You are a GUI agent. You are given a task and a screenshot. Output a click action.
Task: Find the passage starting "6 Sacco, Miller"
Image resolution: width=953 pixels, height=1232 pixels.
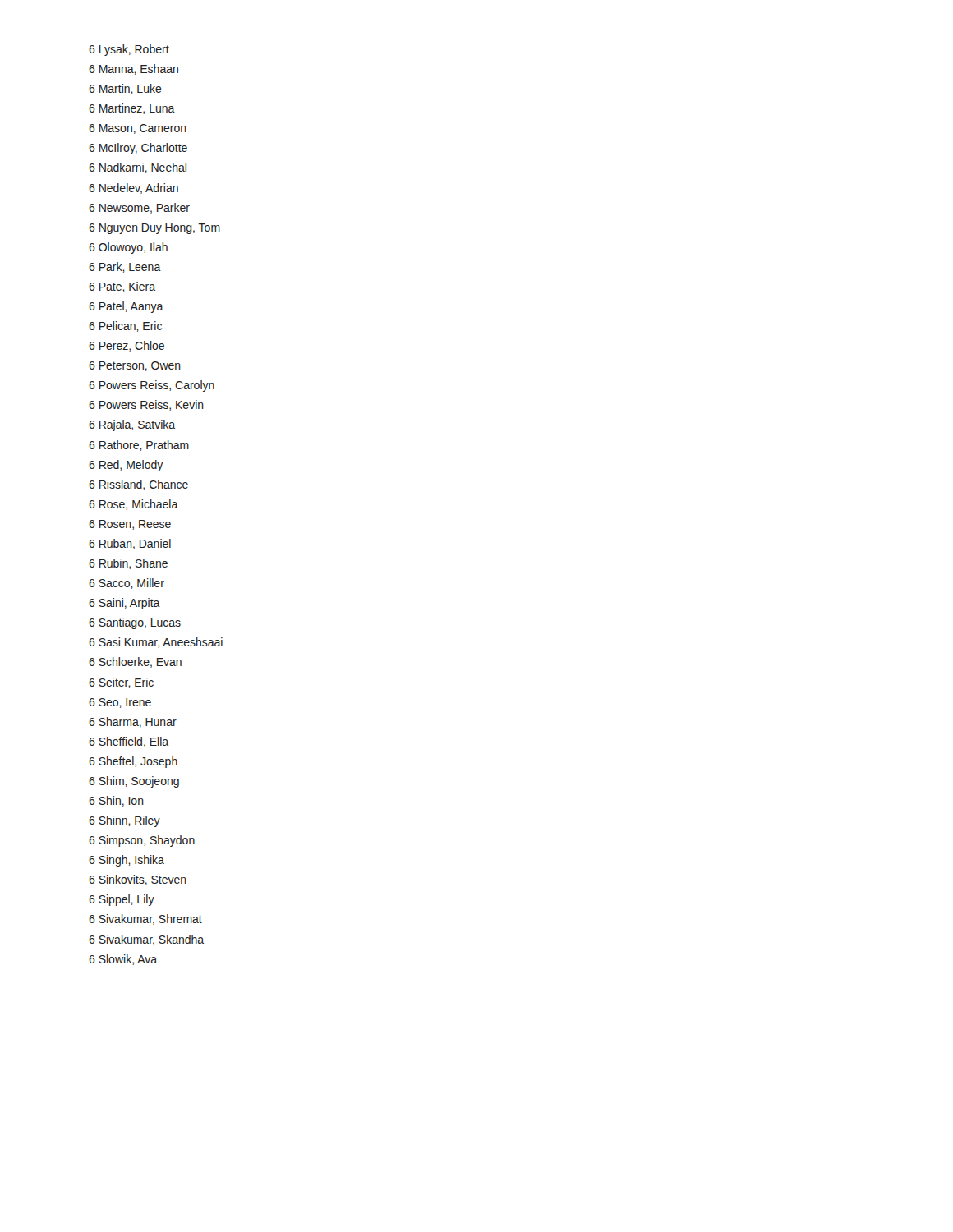point(126,583)
